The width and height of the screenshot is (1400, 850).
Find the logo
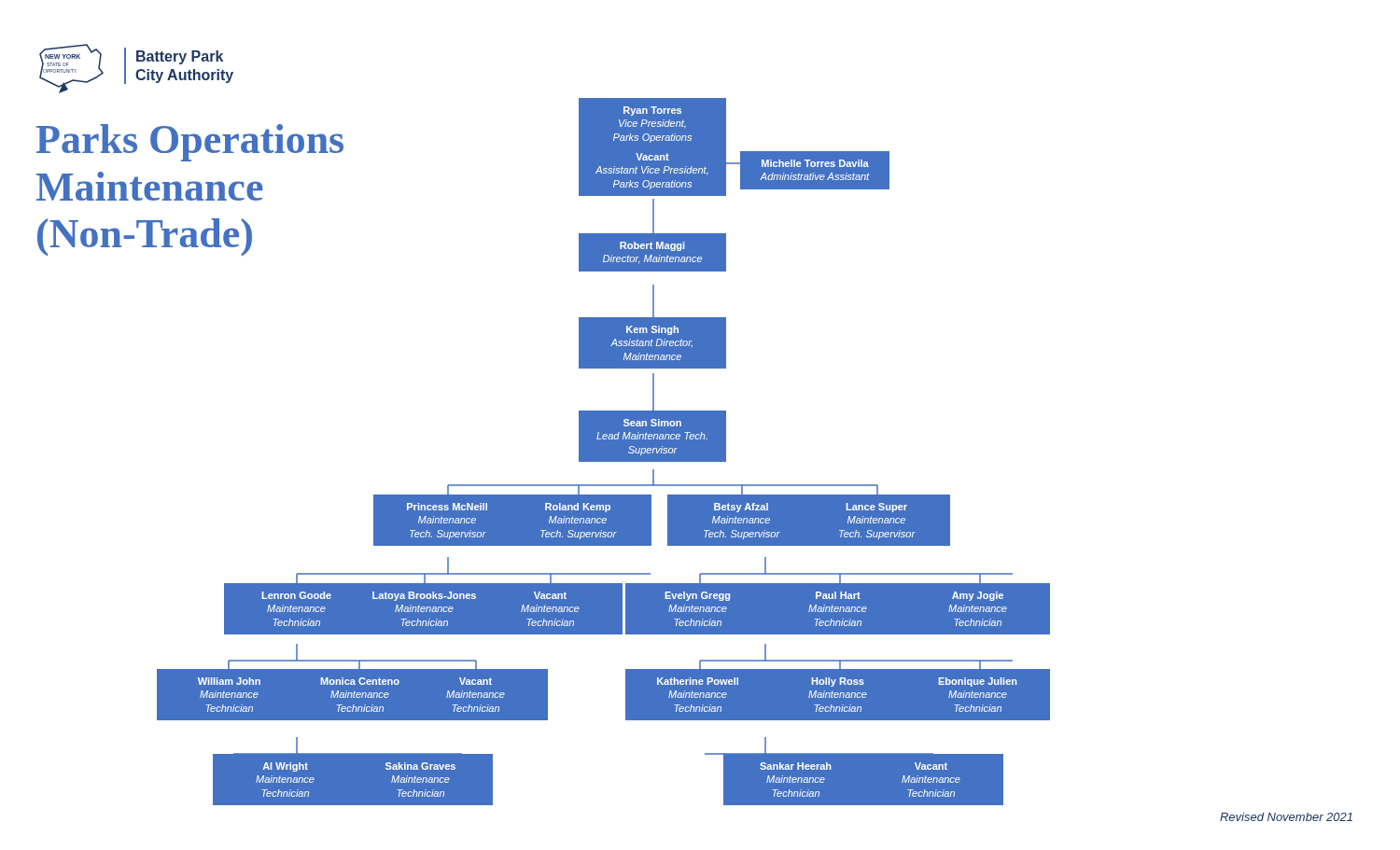134,66
